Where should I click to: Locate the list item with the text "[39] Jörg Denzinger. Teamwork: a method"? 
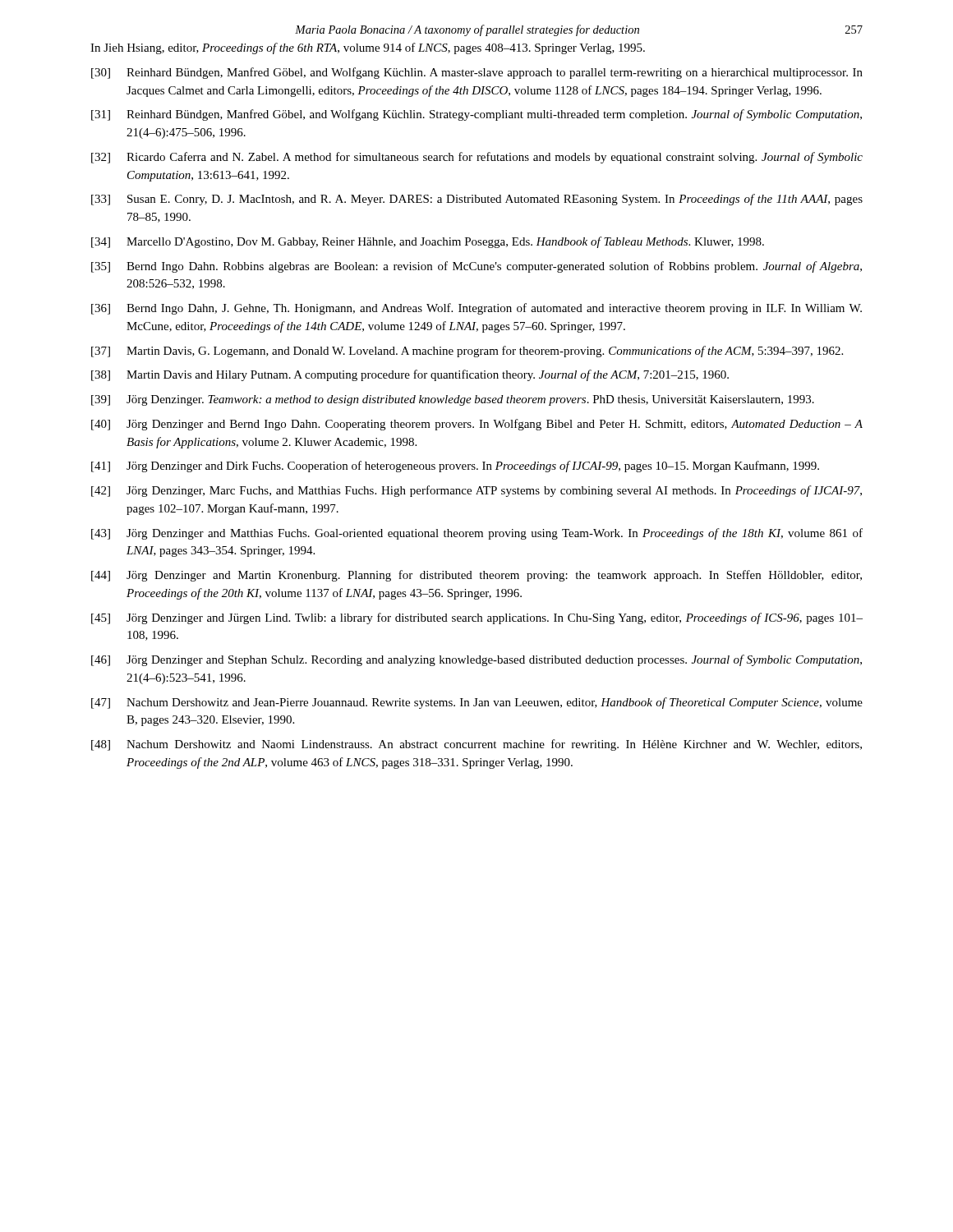click(476, 400)
